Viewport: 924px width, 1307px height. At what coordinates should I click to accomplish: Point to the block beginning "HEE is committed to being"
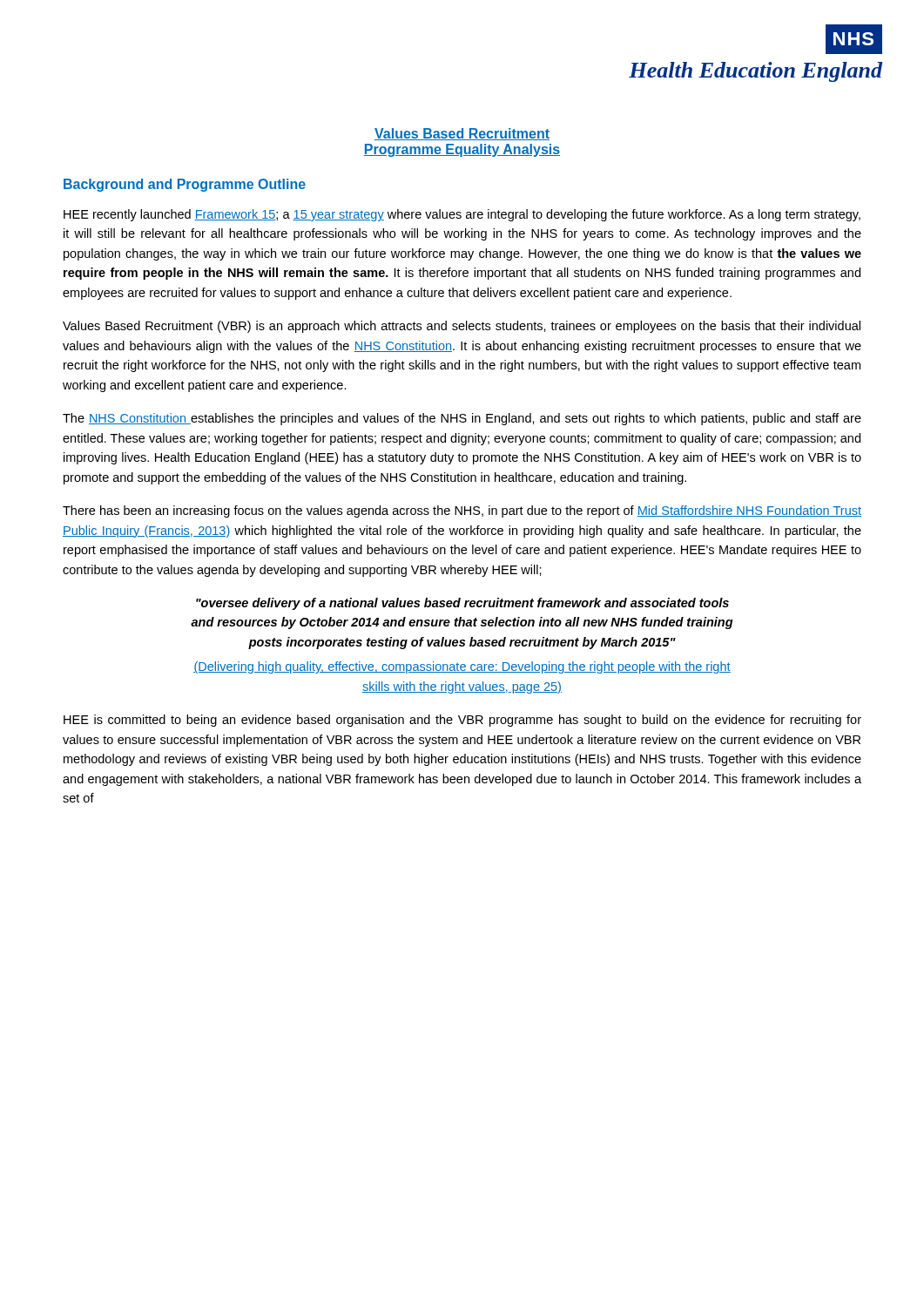point(462,759)
